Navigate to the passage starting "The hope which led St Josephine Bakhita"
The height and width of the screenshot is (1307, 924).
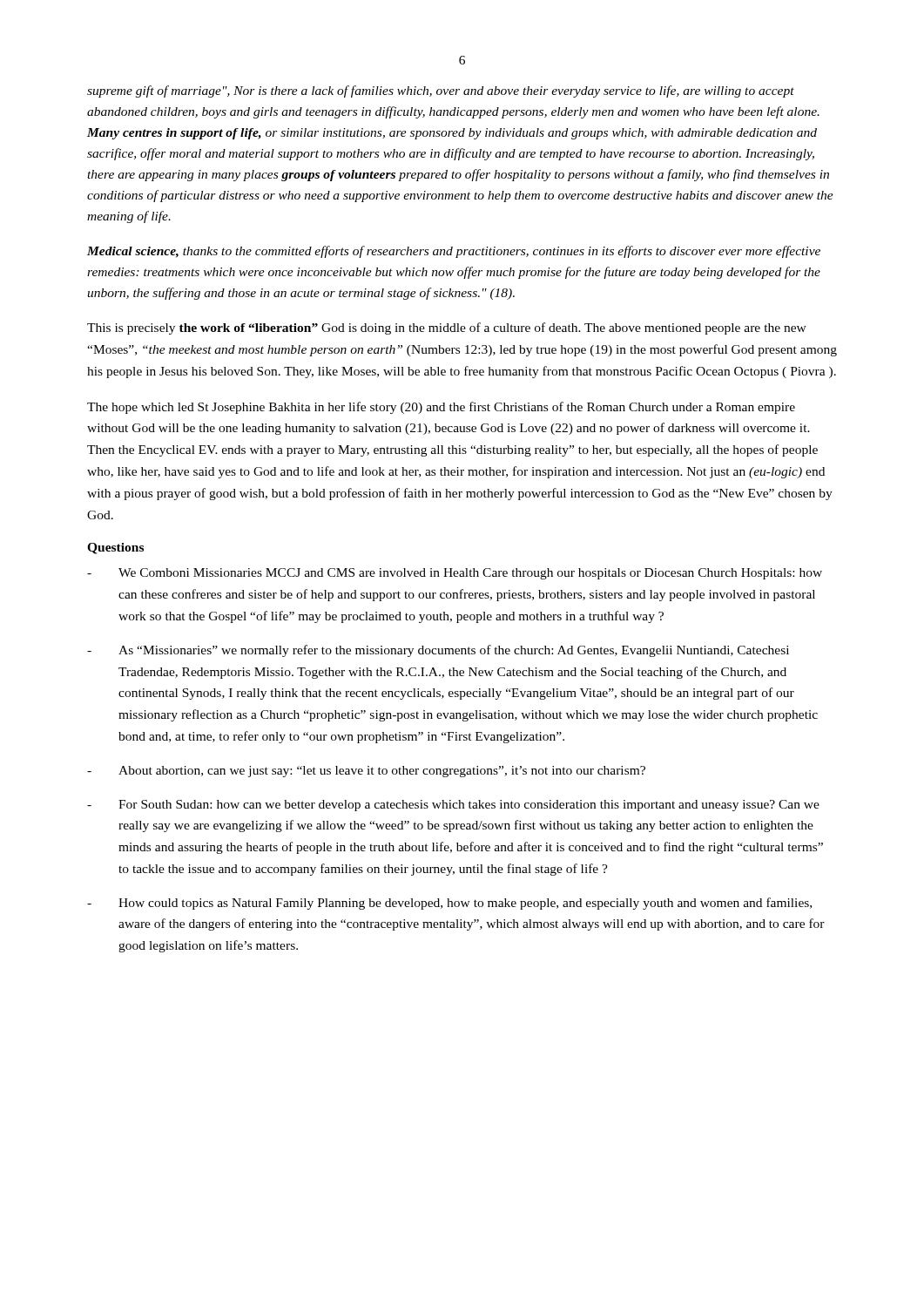[x=460, y=460]
